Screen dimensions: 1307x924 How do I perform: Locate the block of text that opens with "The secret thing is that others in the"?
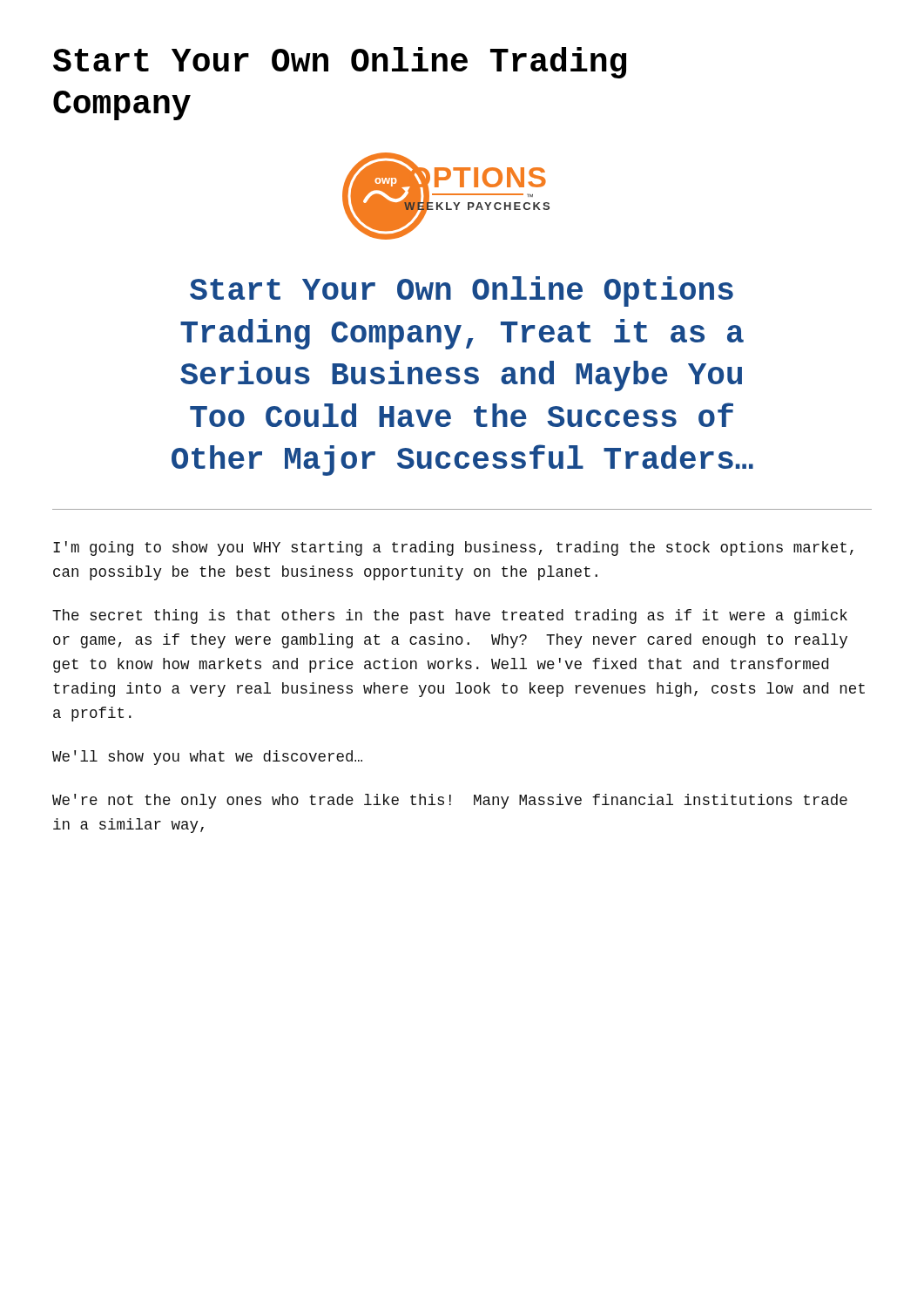coord(462,665)
